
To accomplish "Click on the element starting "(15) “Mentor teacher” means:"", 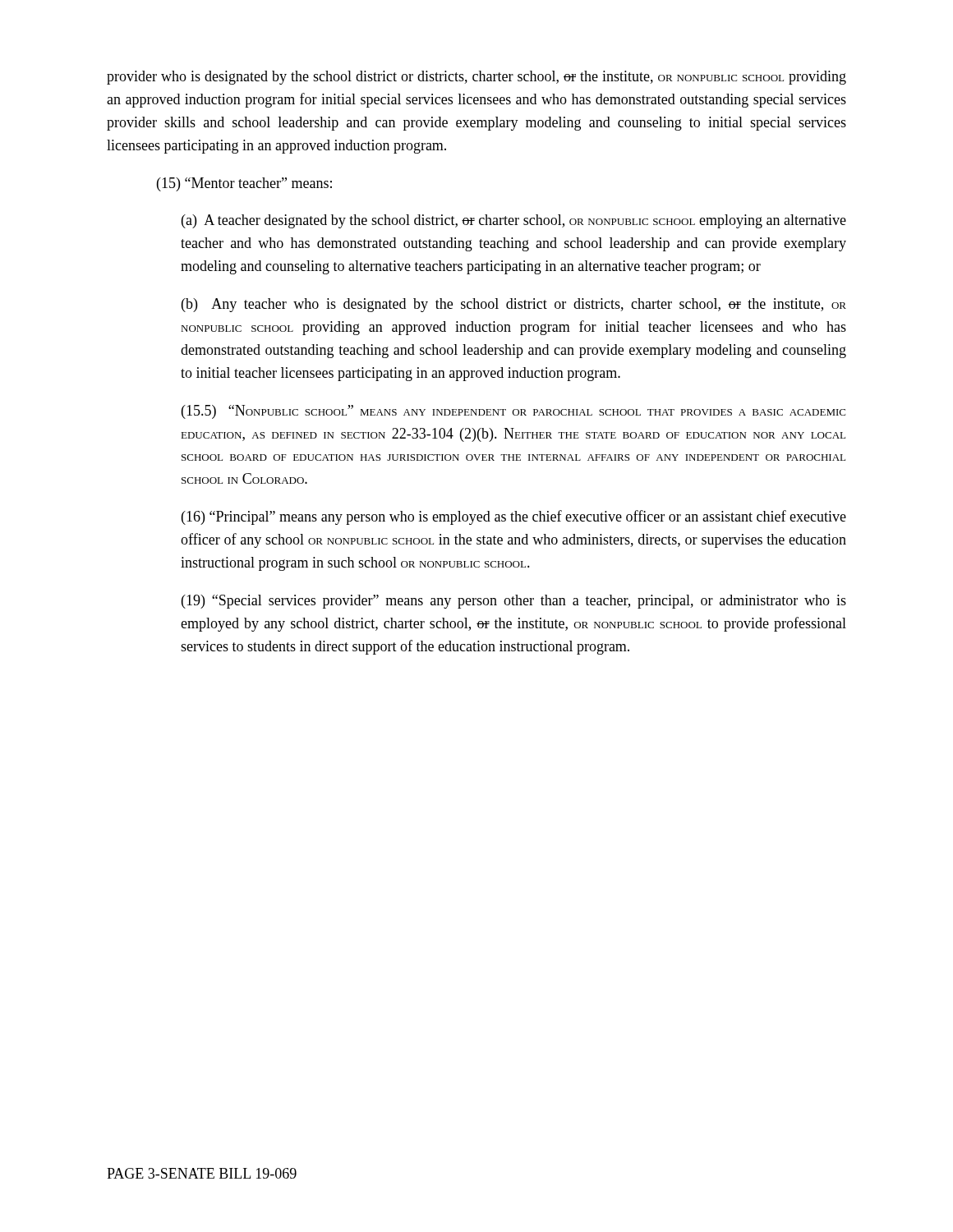I will (x=245, y=183).
